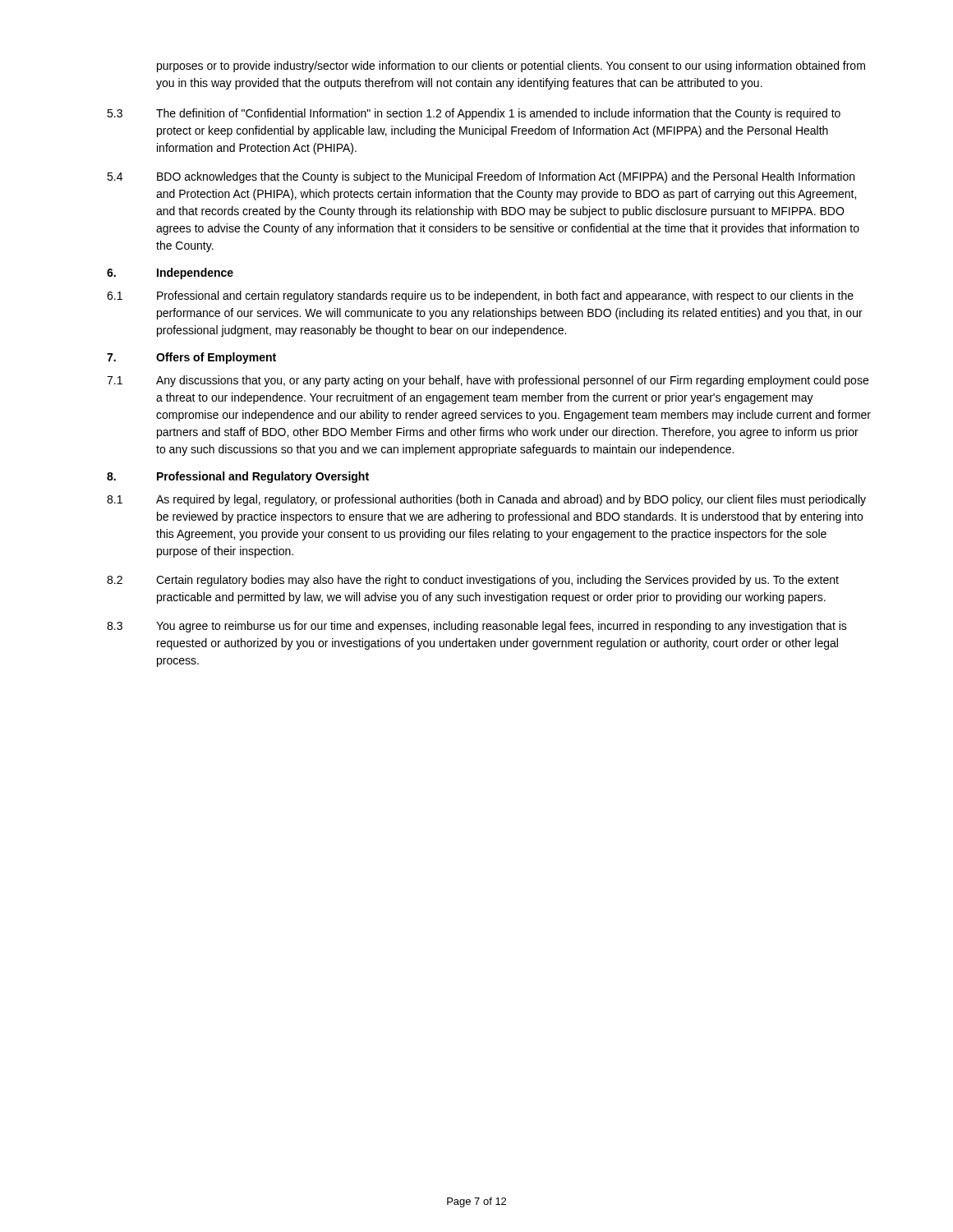
Task: Find the list item with the text "5.3 The definition of "Confidential Information" in section"
Action: click(x=489, y=131)
